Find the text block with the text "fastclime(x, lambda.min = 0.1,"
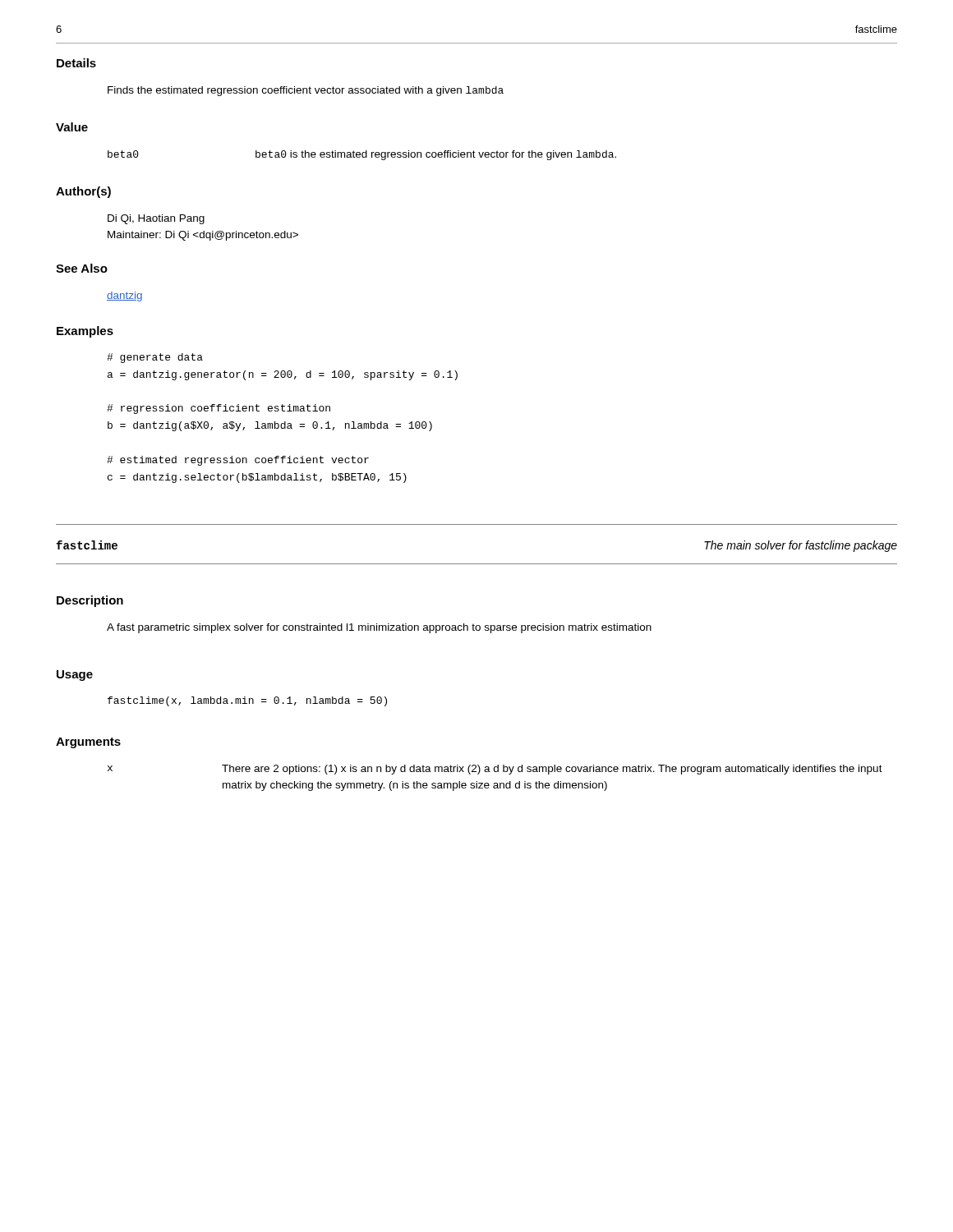 tap(247, 701)
